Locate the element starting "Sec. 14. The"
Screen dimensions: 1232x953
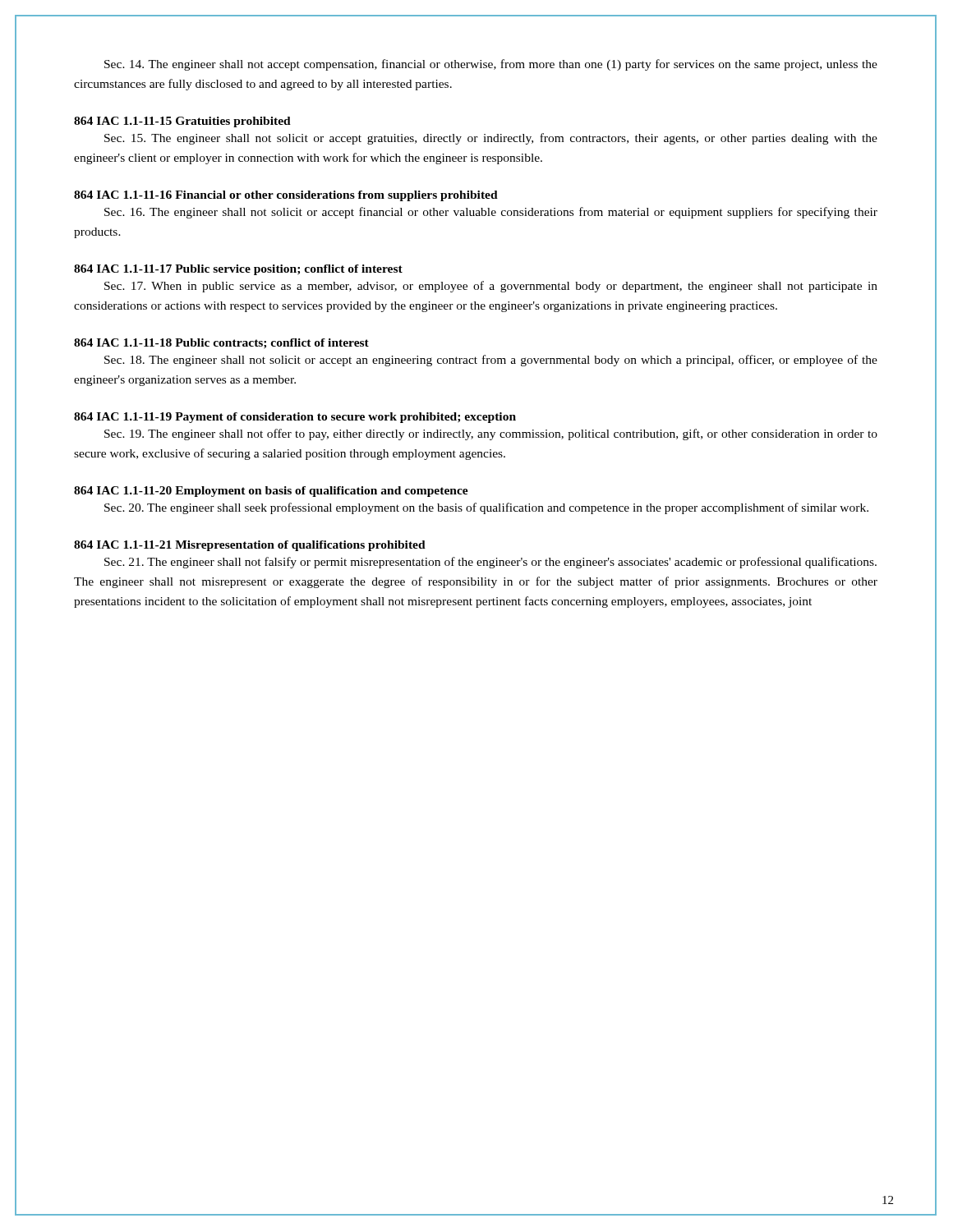click(x=476, y=74)
